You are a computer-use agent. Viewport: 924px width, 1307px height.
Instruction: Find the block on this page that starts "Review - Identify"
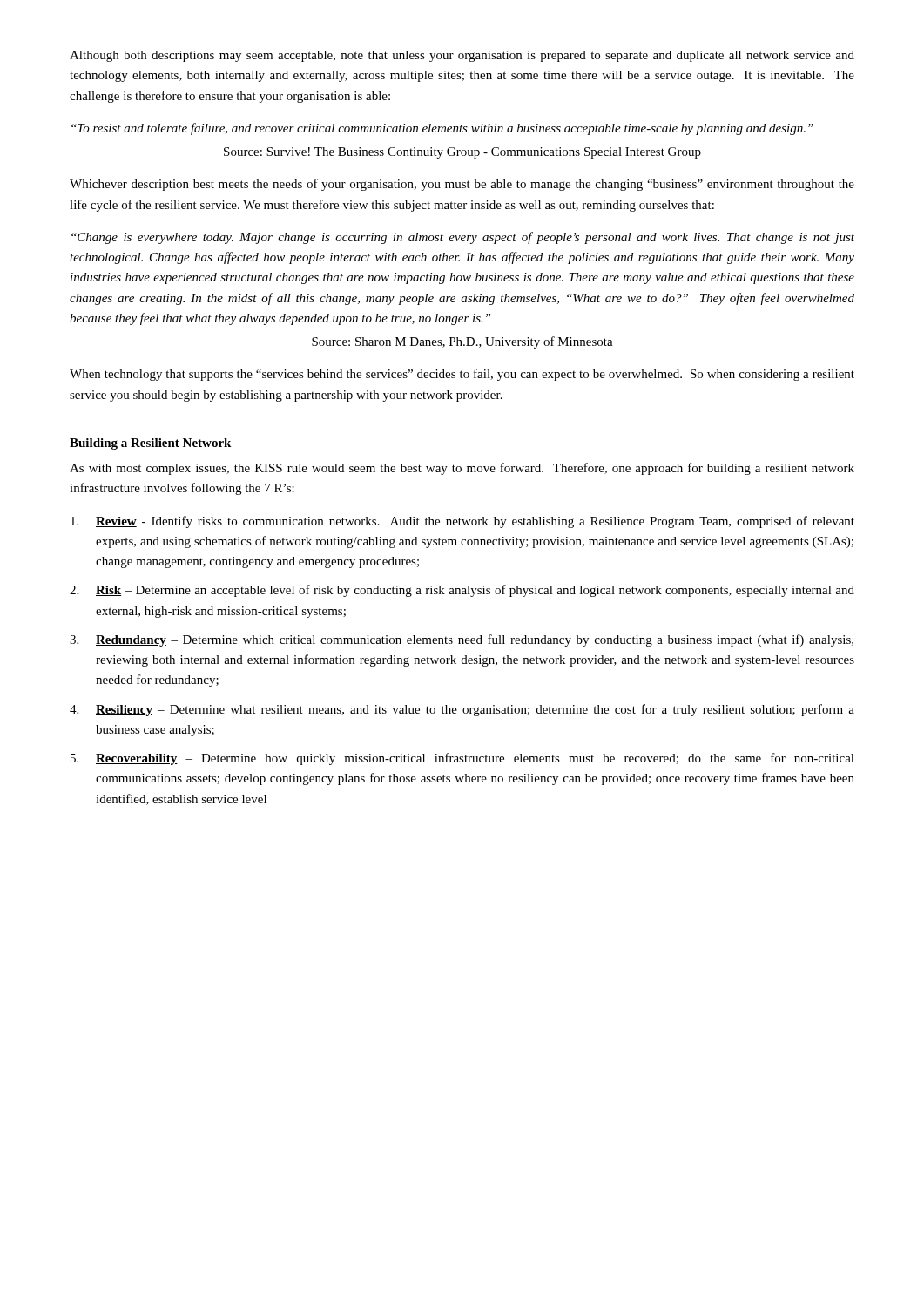462,541
